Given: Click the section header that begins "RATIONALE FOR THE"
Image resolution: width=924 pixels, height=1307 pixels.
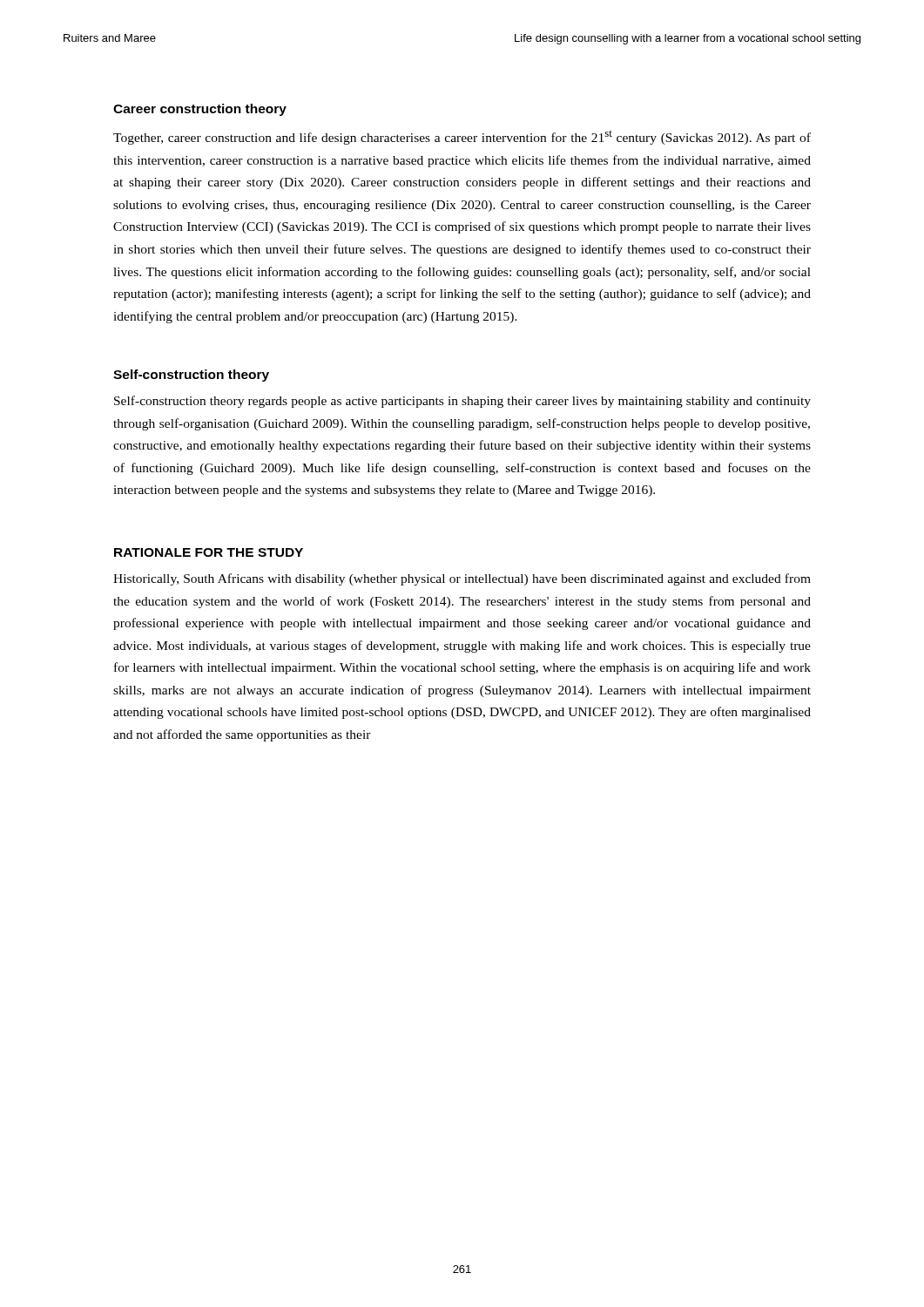Looking at the screenshot, I should [208, 552].
